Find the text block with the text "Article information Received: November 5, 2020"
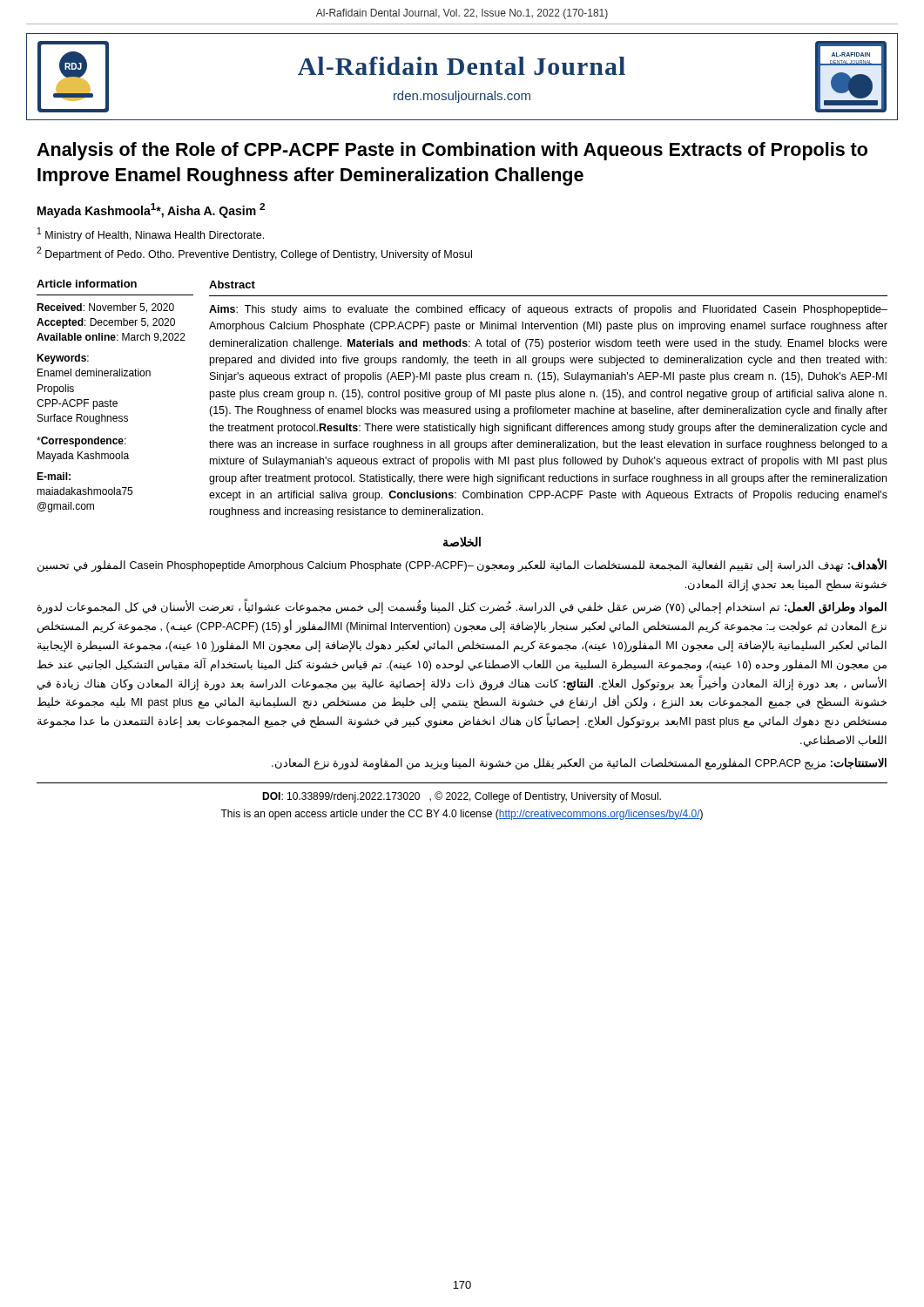This screenshot has width=924, height=1307. (115, 395)
